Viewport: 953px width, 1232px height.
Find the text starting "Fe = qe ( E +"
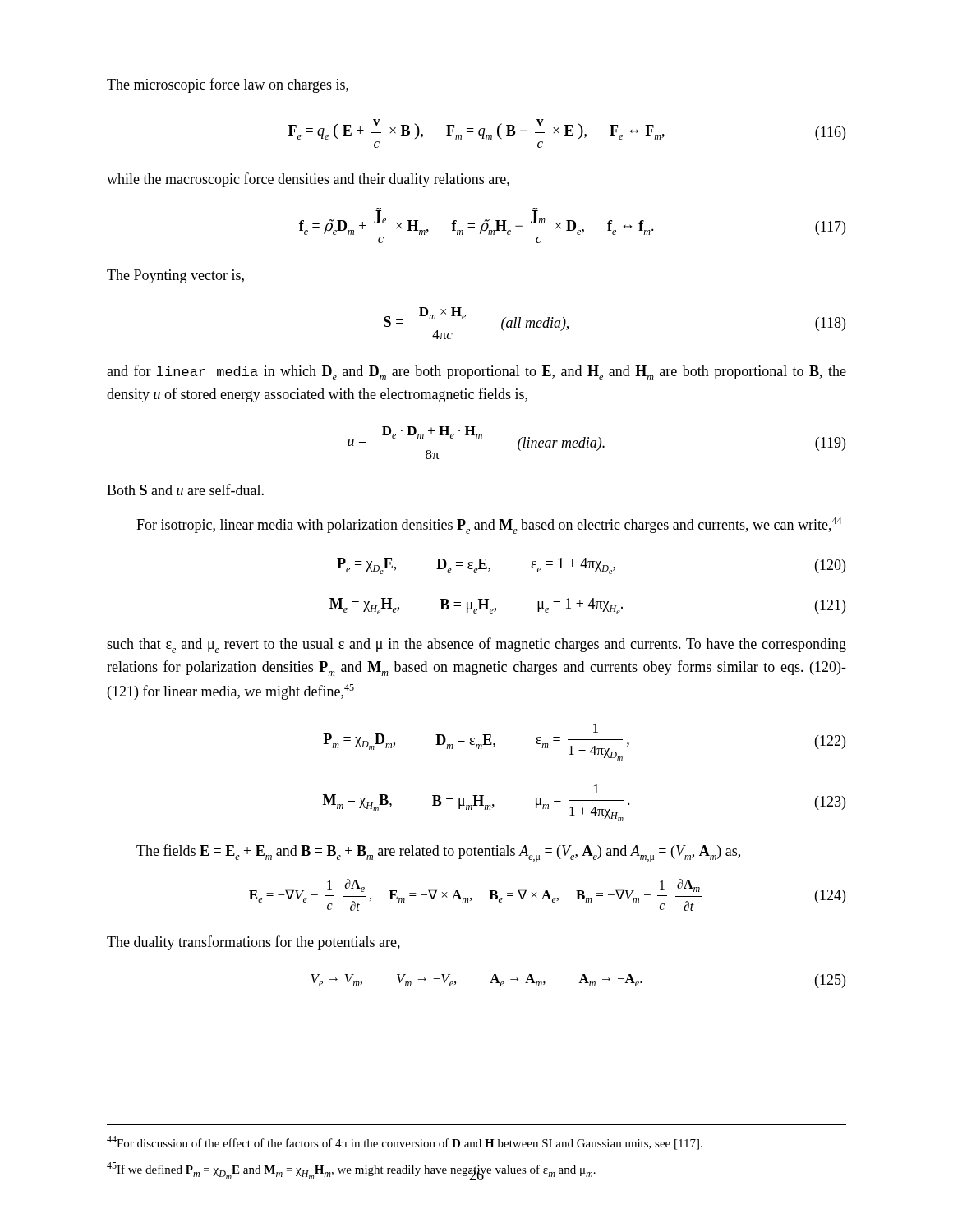tap(476, 132)
